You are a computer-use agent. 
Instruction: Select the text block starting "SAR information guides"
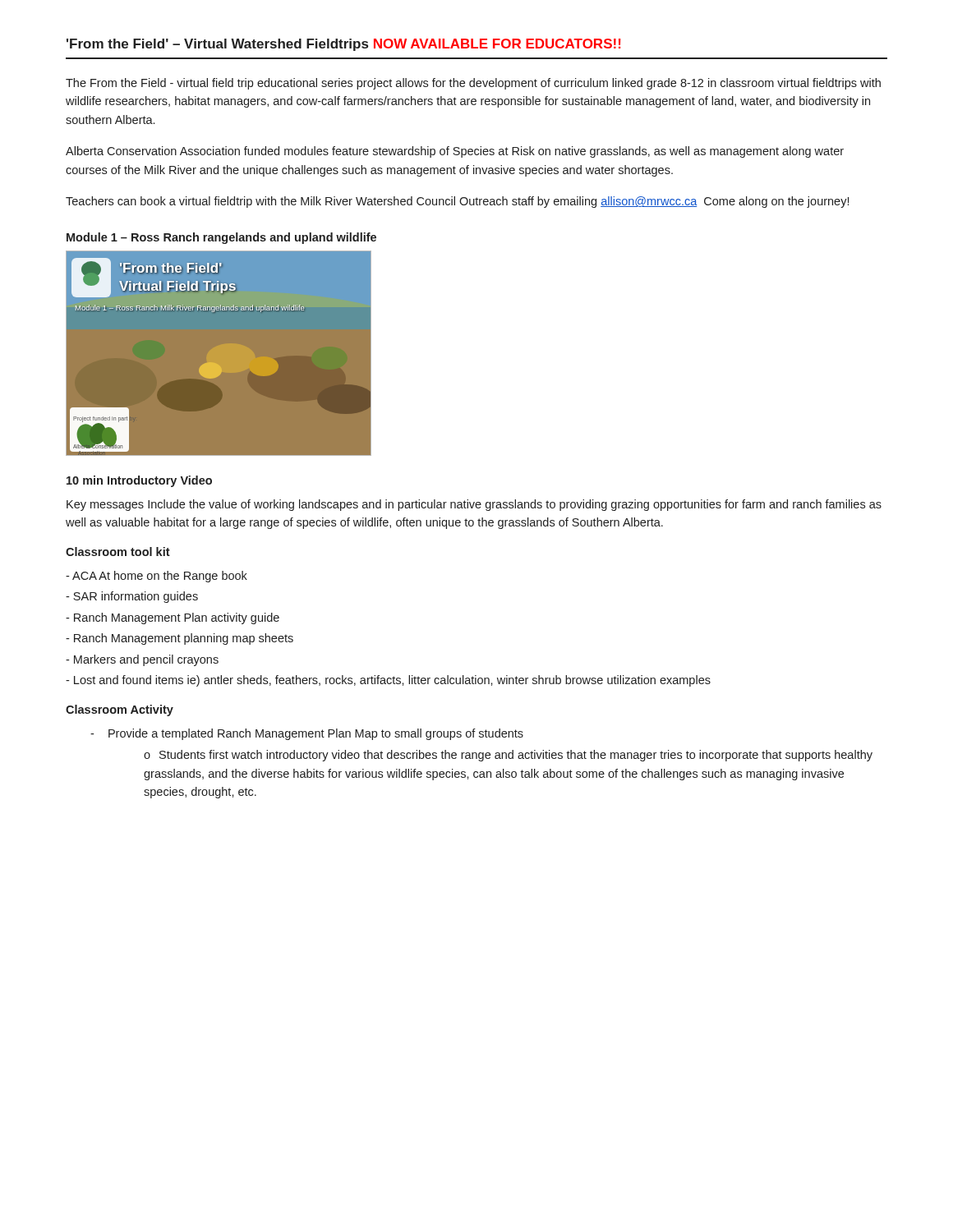(x=132, y=596)
